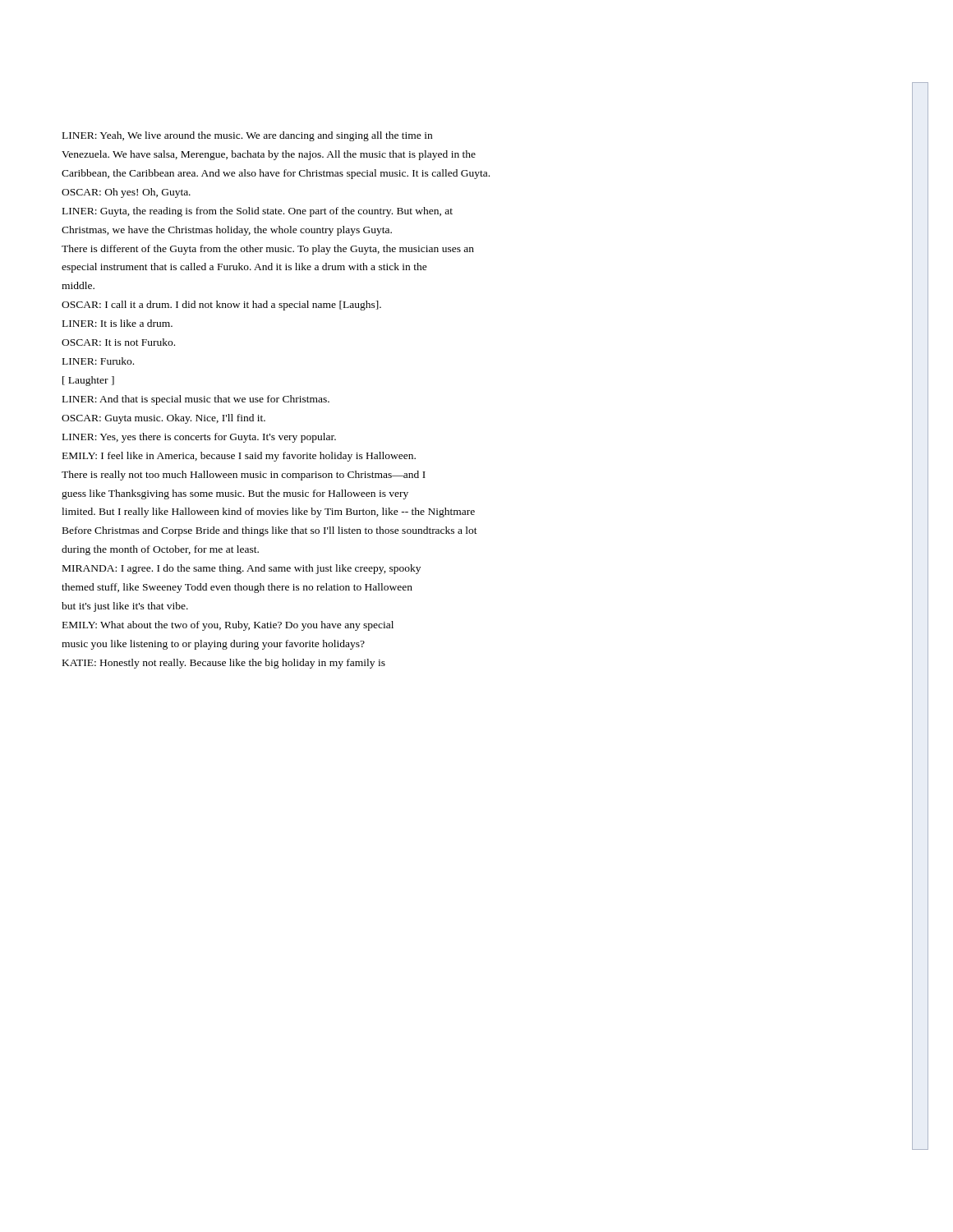Find the text starting "[ Laughter ]"
Viewport: 953px width, 1232px height.
(88, 381)
